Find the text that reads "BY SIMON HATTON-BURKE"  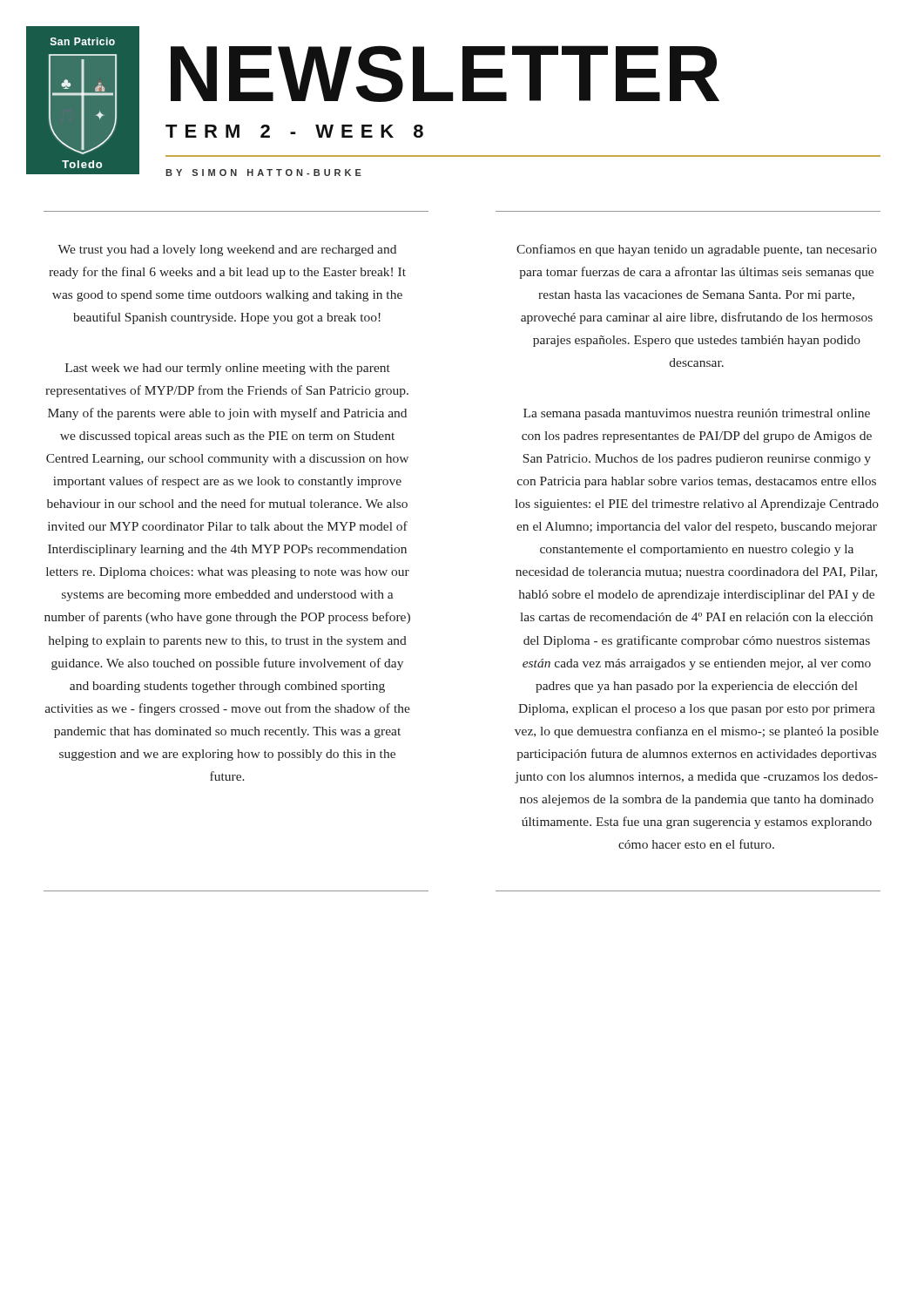(x=265, y=173)
